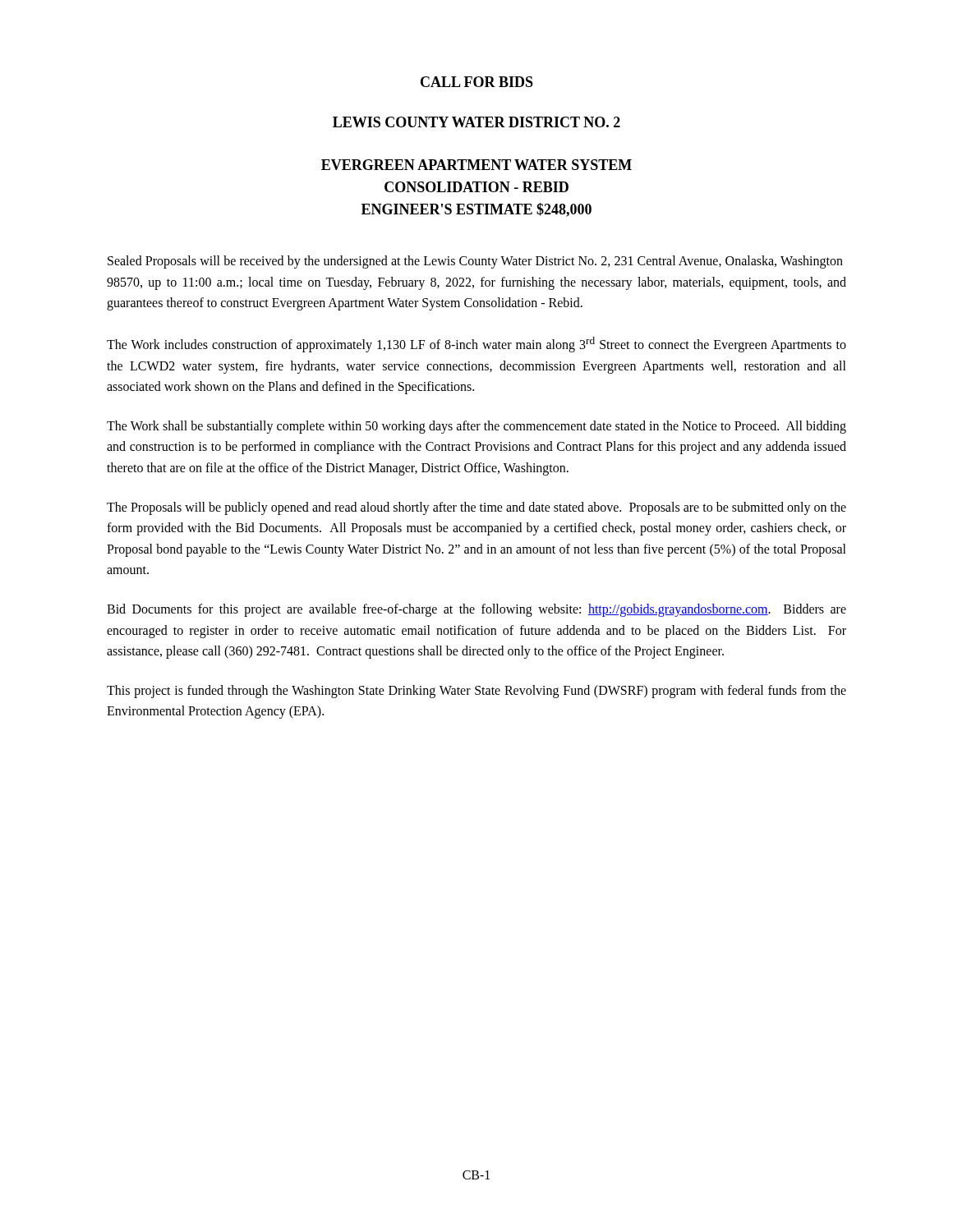Where does it say "CALL FOR BIDS"?
The width and height of the screenshot is (953, 1232).
click(476, 82)
